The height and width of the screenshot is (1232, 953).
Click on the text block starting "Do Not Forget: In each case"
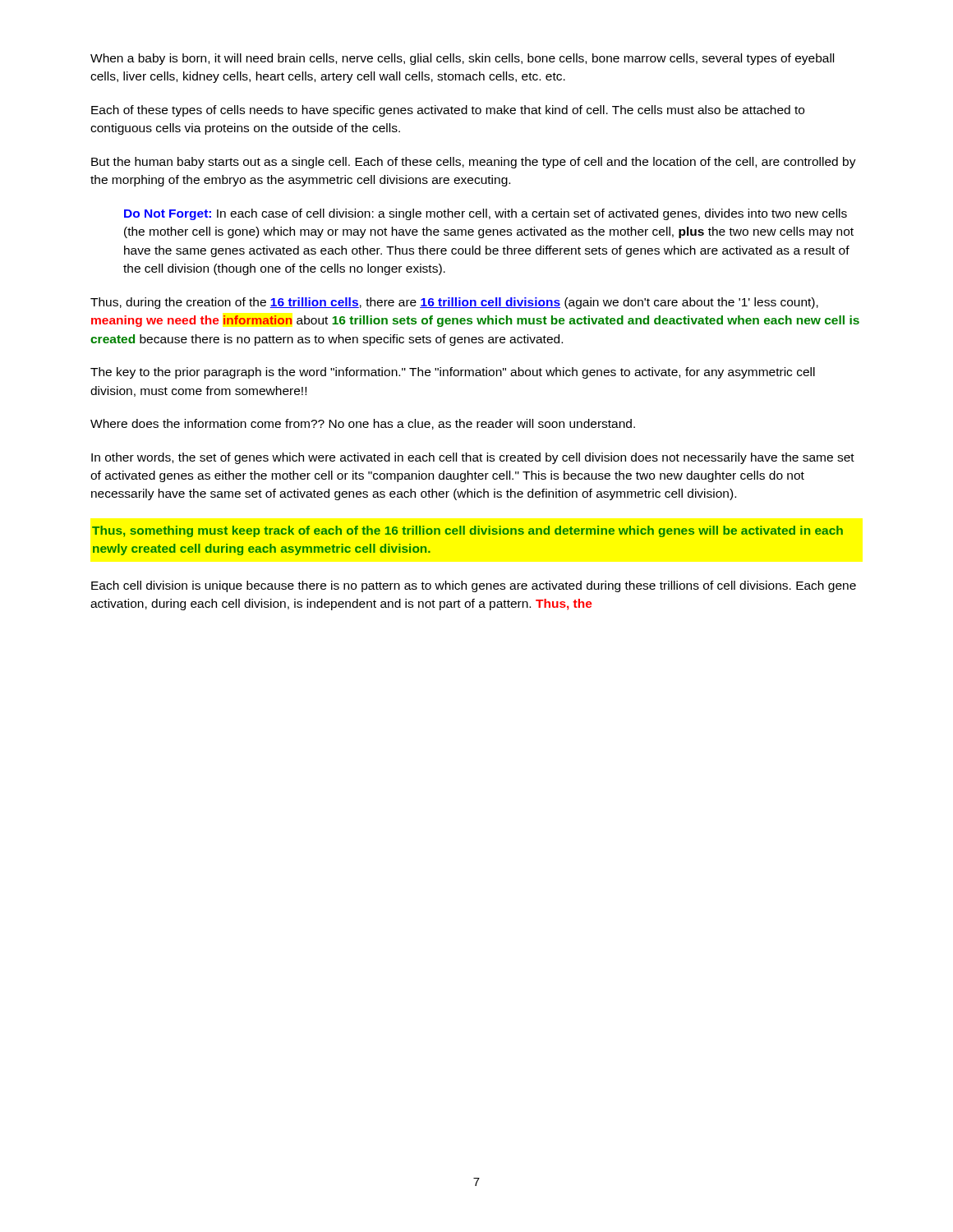[488, 241]
